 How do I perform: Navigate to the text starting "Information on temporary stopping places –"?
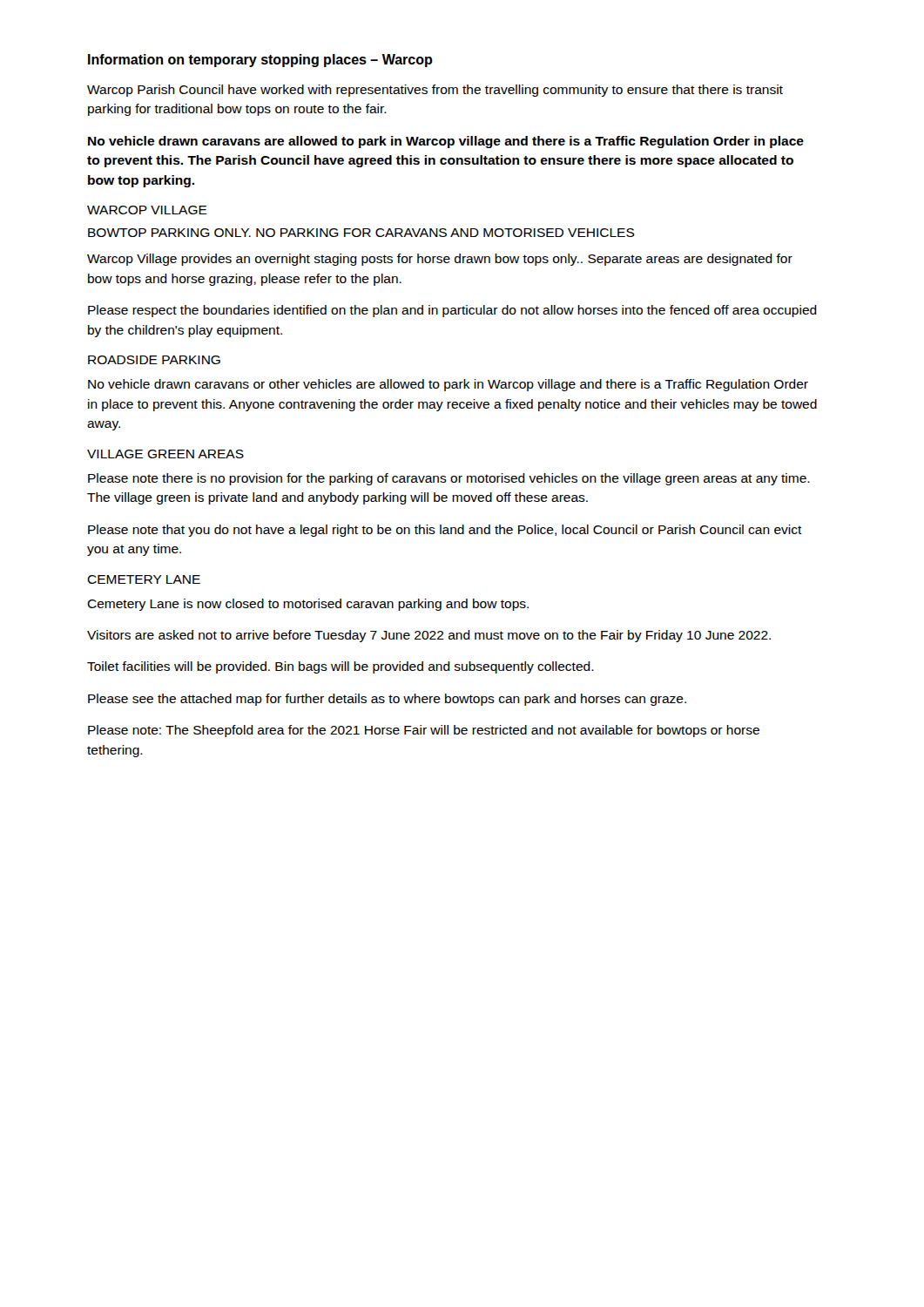pos(260,60)
